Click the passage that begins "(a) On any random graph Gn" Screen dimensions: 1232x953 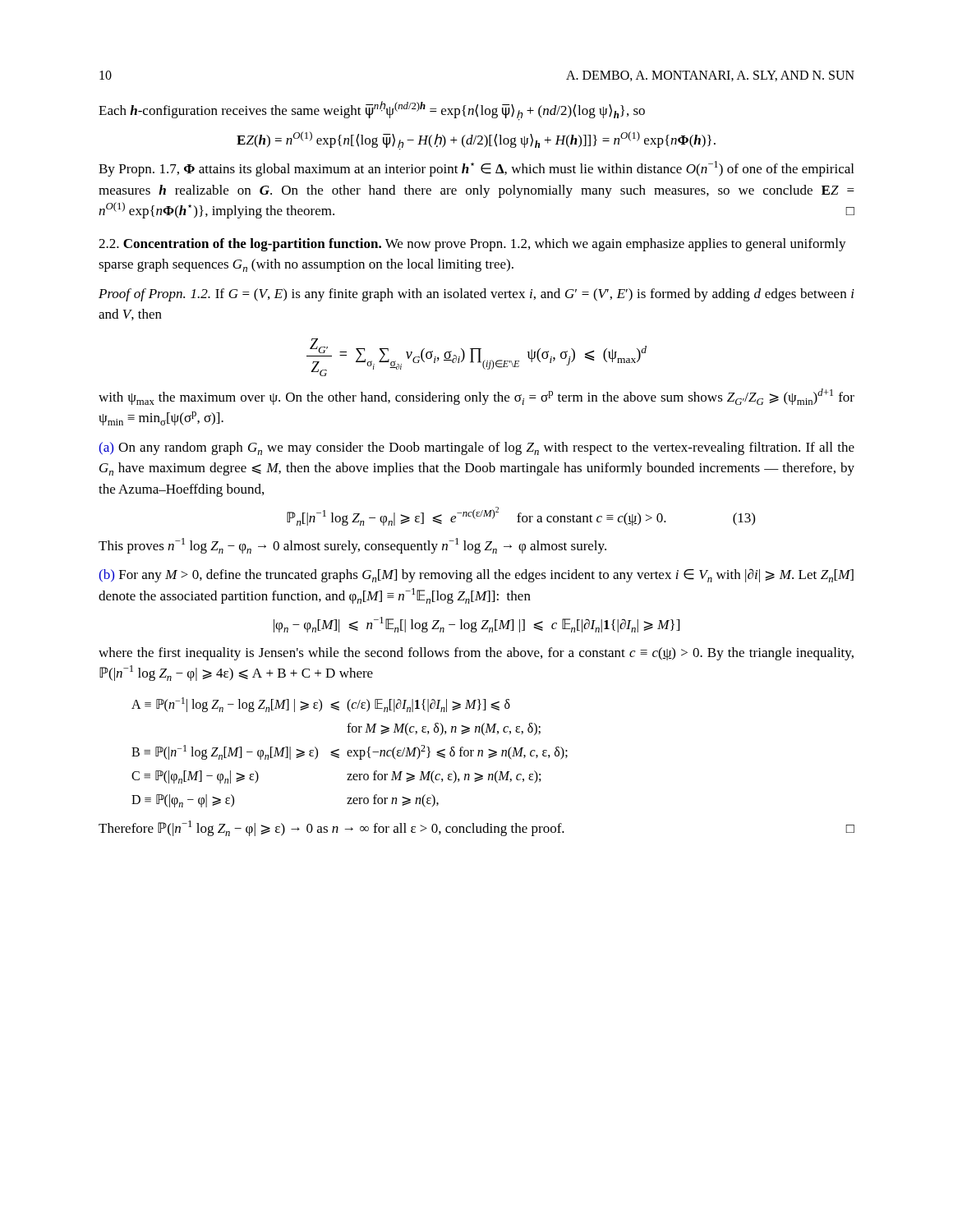pyautogui.click(x=476, y=468)
